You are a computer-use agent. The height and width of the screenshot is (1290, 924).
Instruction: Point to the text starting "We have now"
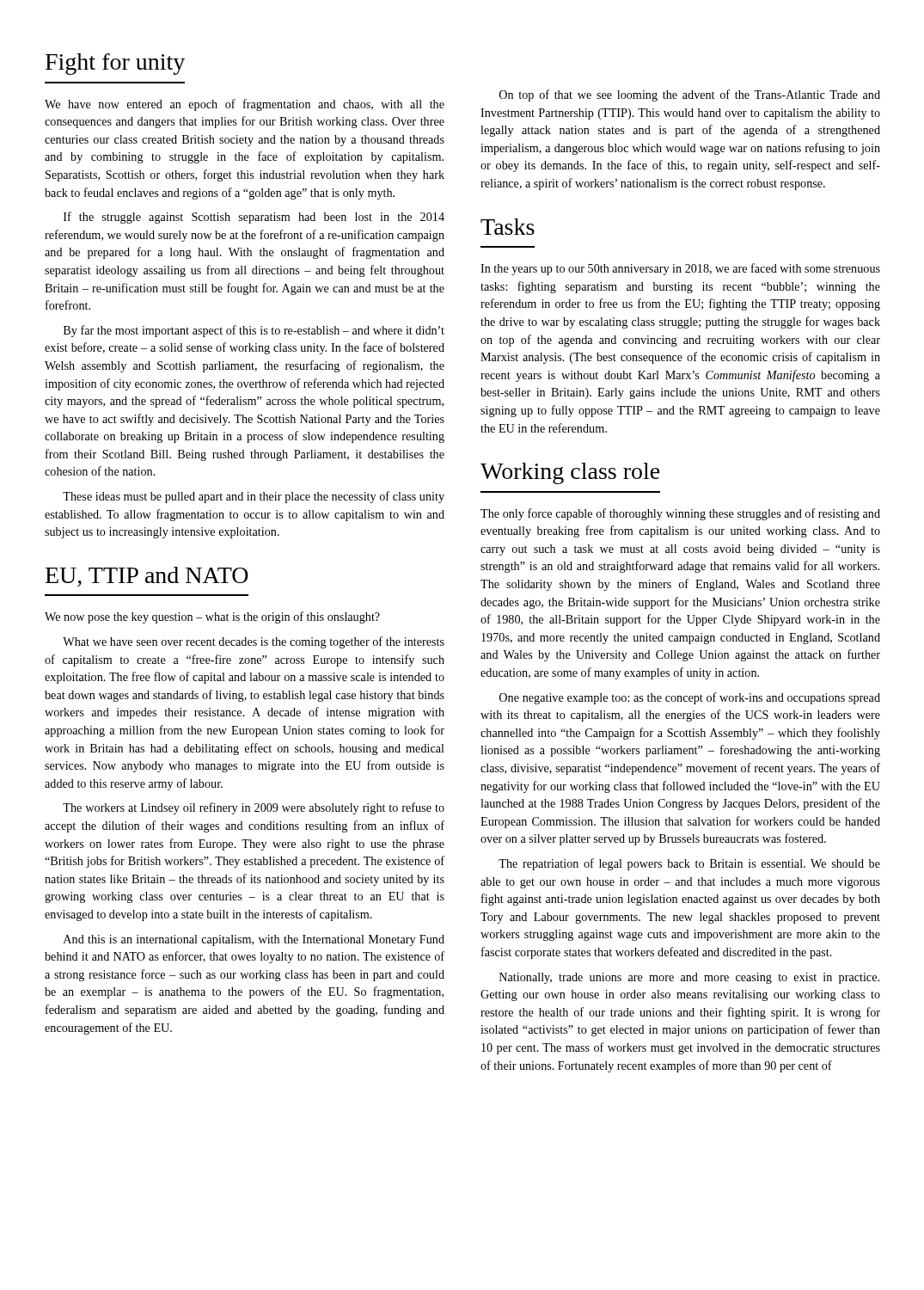245,318
